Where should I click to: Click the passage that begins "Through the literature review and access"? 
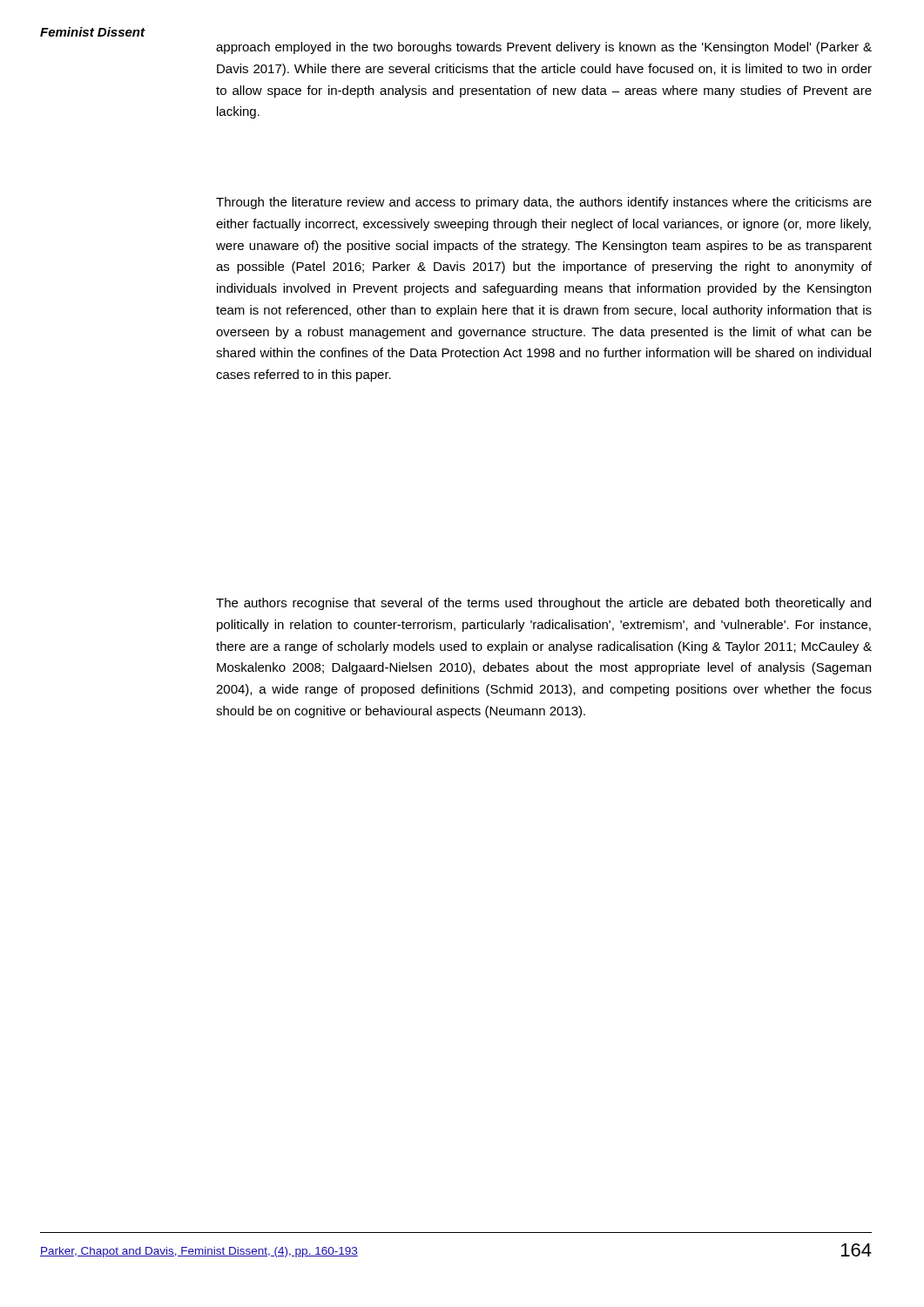point(544,288)
